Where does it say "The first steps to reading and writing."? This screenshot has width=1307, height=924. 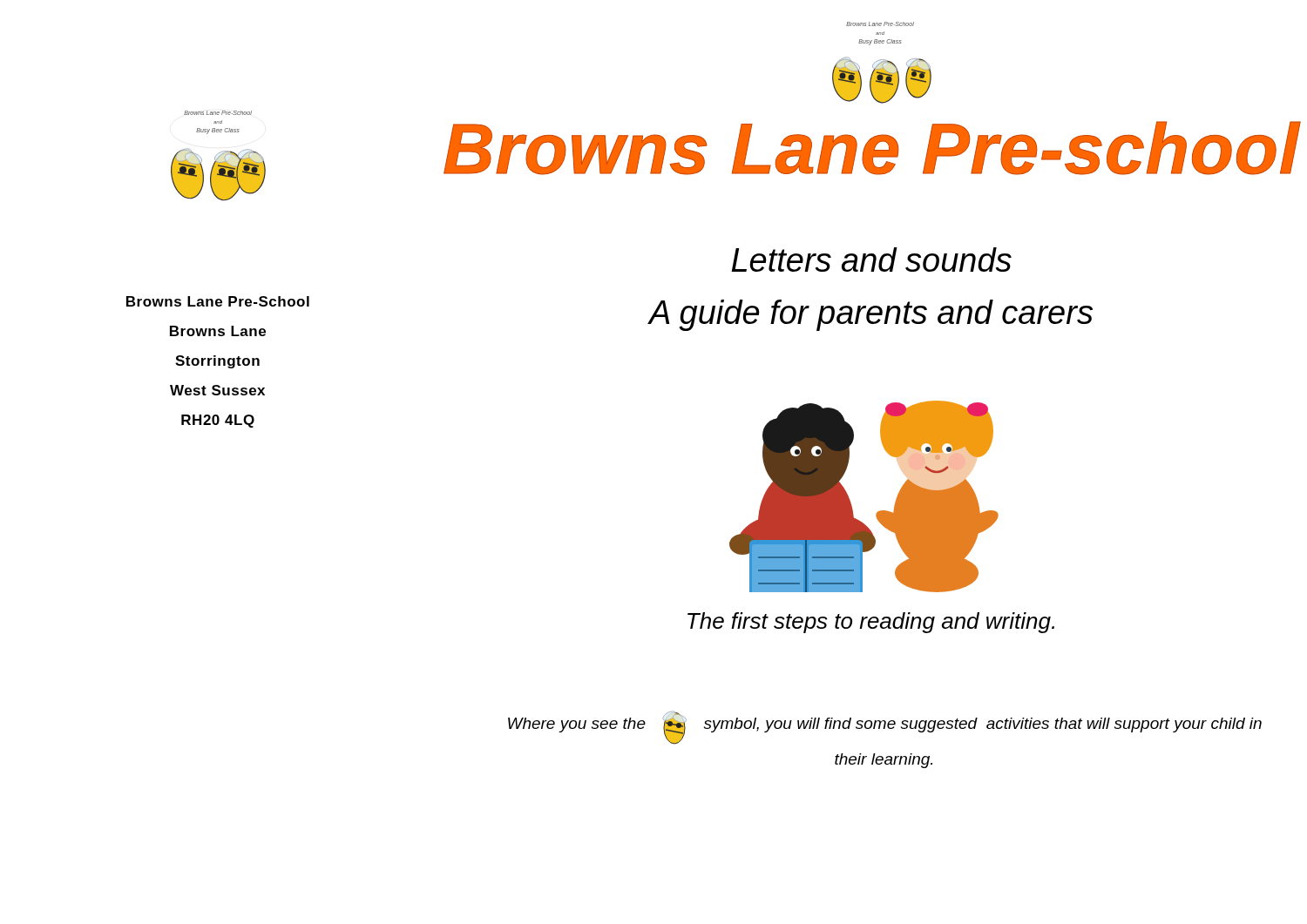[871, 621]
